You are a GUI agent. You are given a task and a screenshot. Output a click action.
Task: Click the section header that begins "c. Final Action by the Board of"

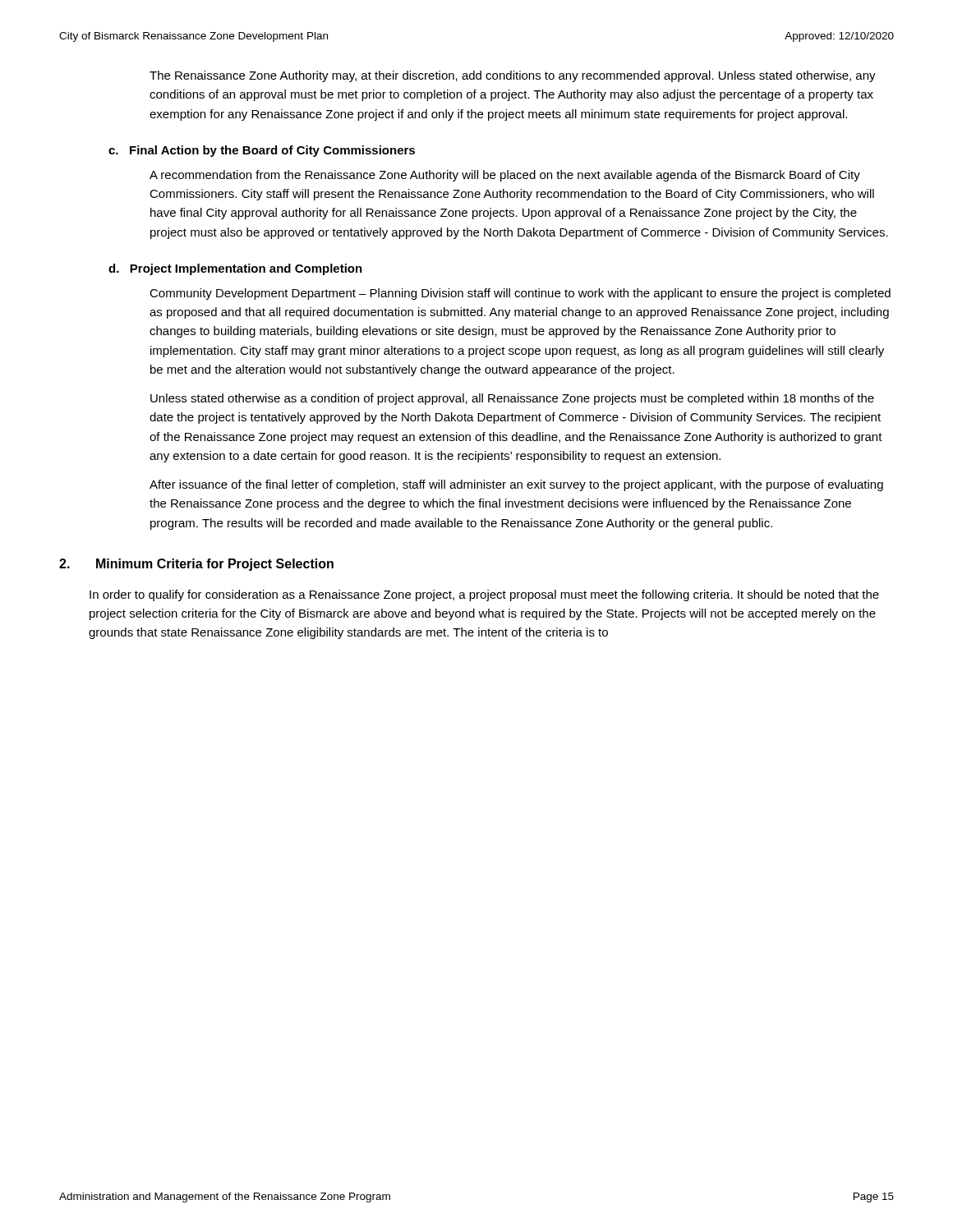pyautogui.click(x=262, y=150)
